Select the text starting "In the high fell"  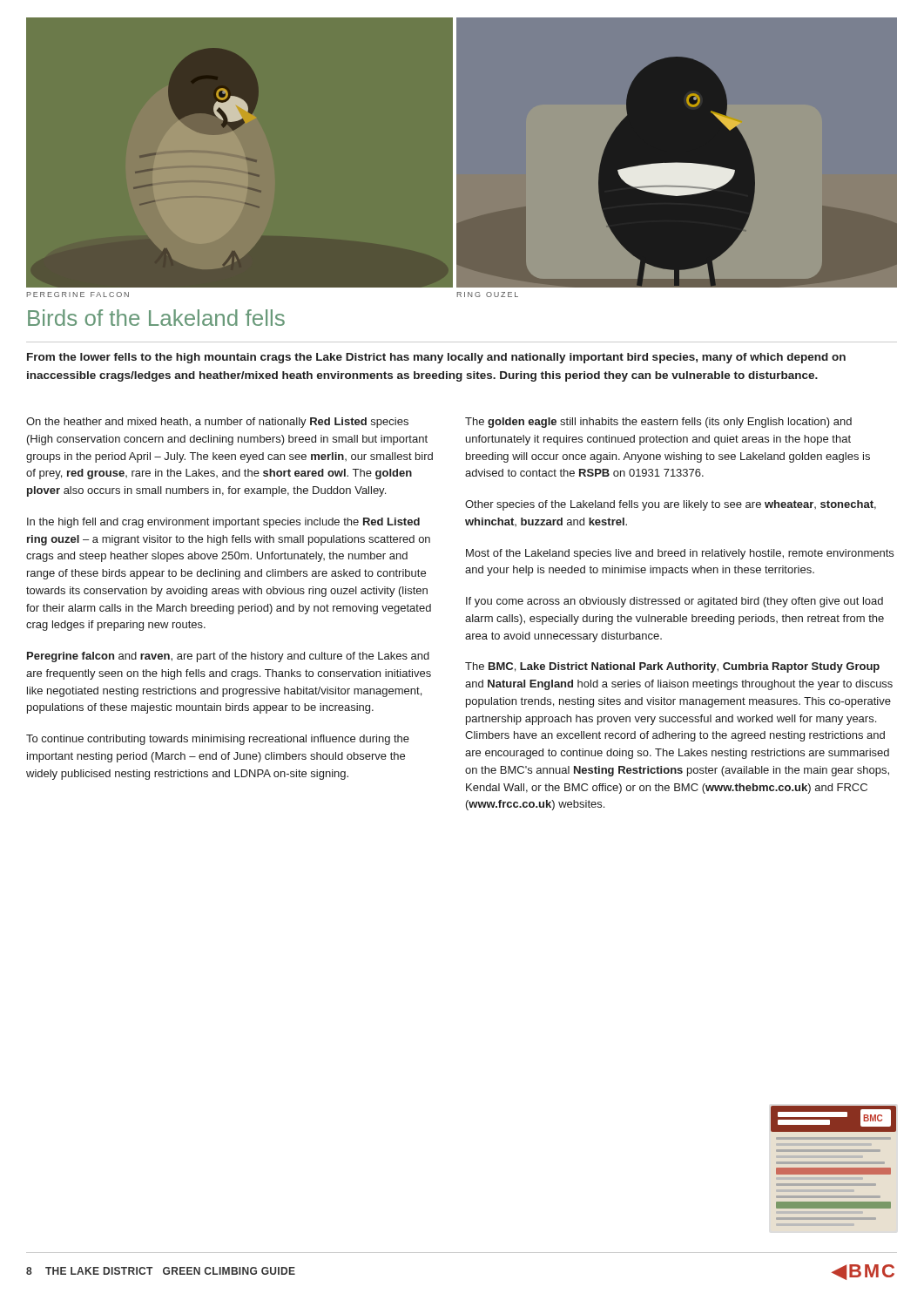(229, 573)
